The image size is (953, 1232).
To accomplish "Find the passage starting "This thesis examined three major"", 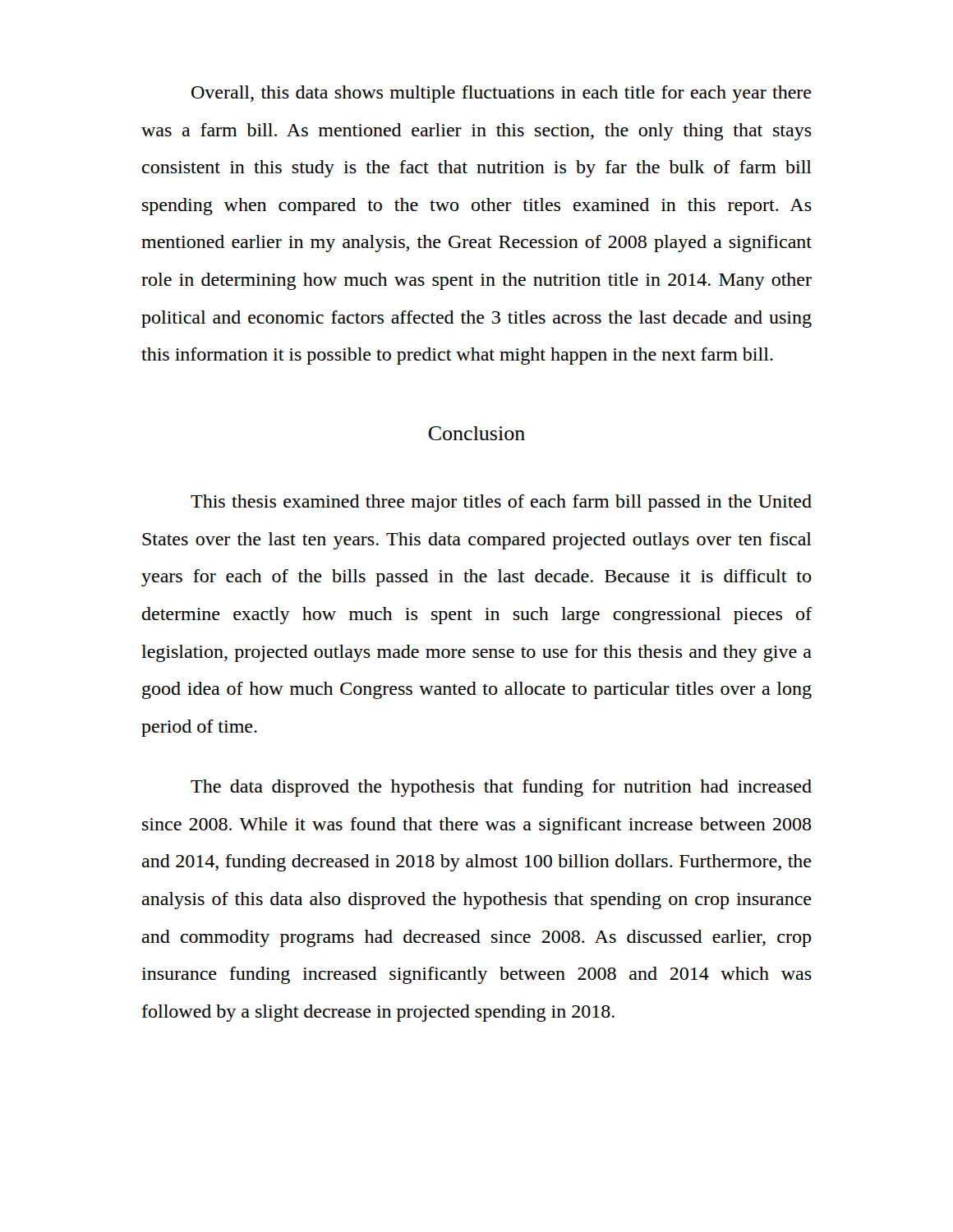I will pyautogui.click(x=476, y=614).
